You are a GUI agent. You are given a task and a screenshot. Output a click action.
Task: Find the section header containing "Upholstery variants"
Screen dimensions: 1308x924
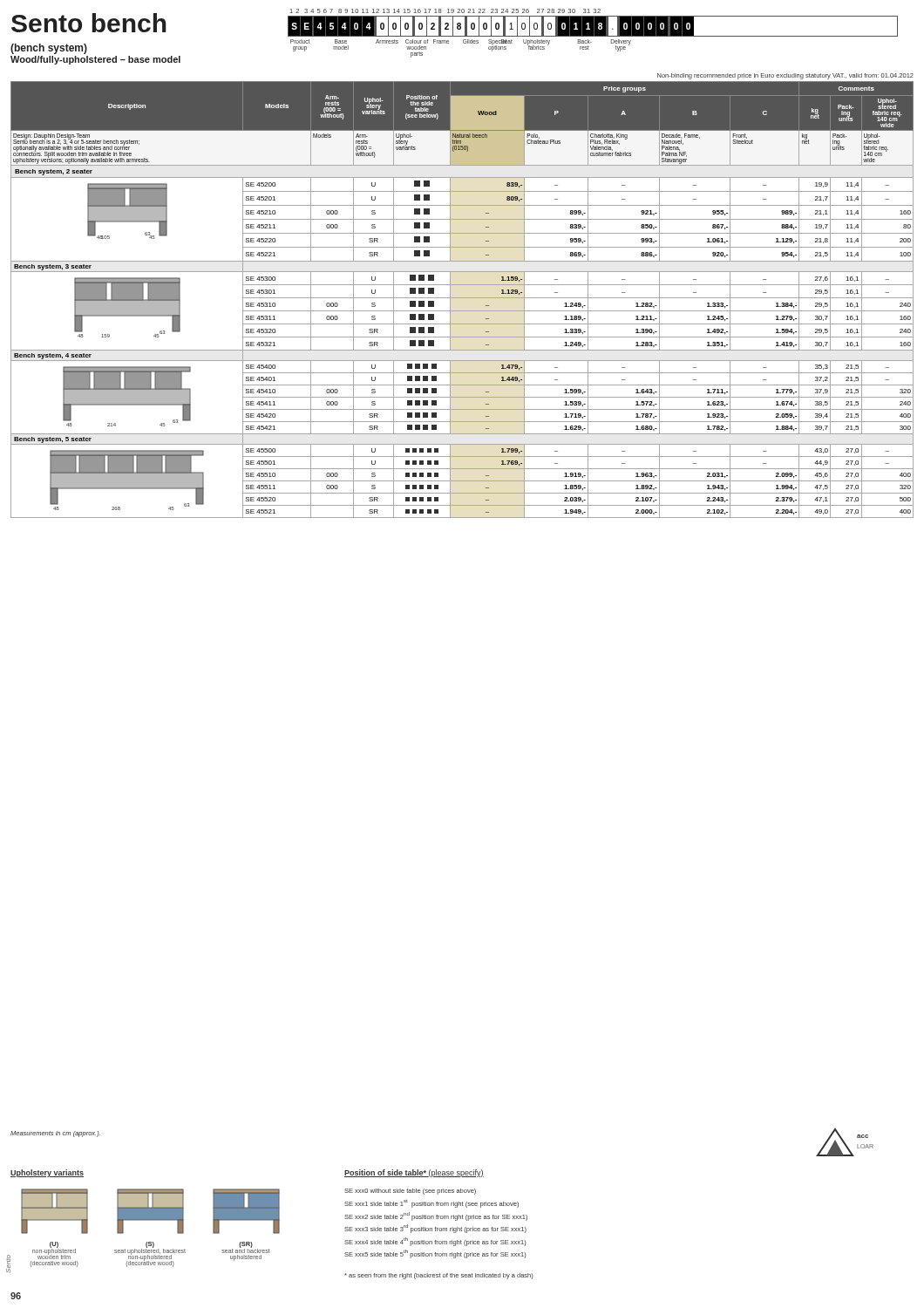[x=47, y=1173]
